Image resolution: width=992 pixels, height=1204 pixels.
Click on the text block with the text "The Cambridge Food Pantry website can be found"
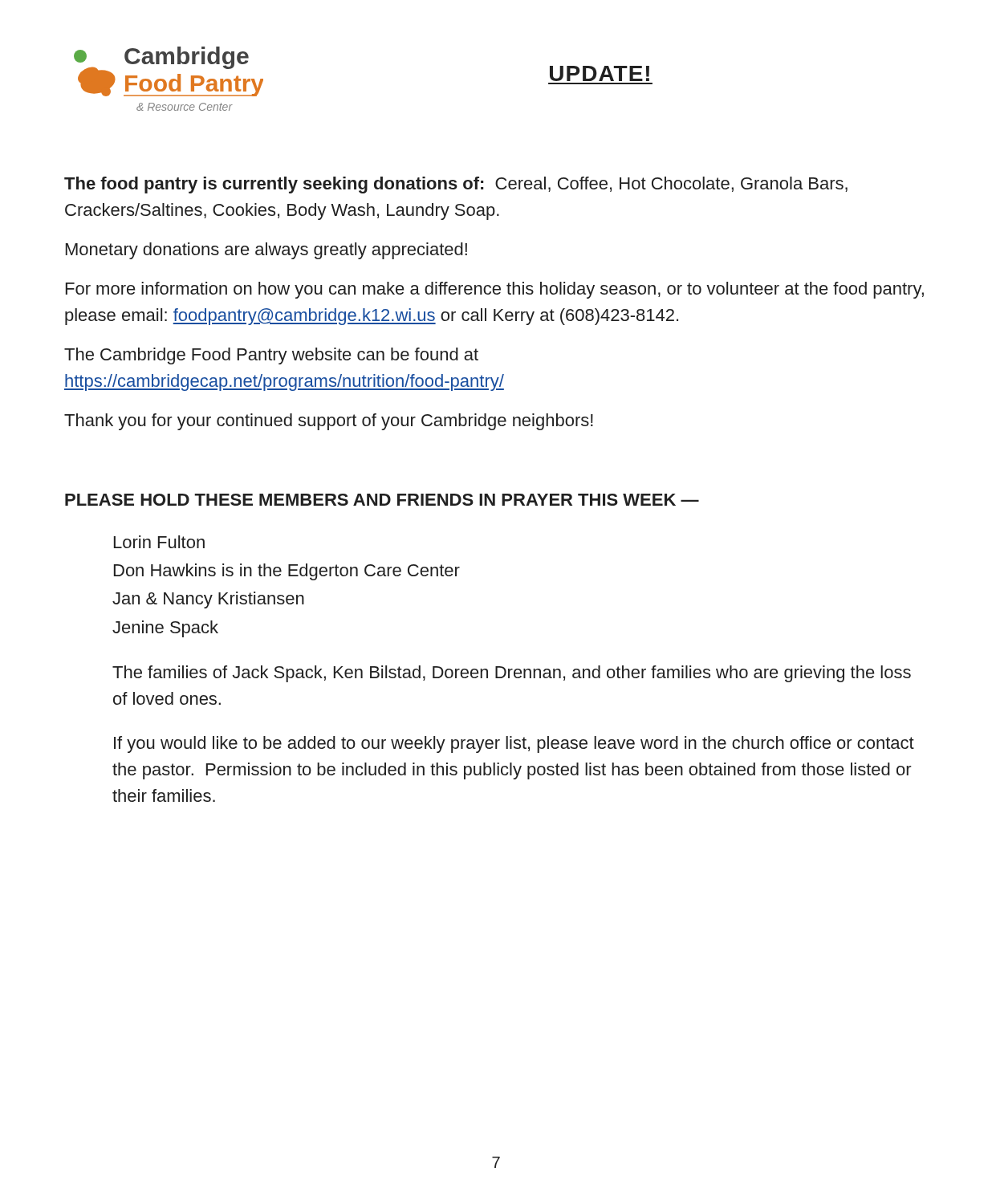click(x=284, y=368)
